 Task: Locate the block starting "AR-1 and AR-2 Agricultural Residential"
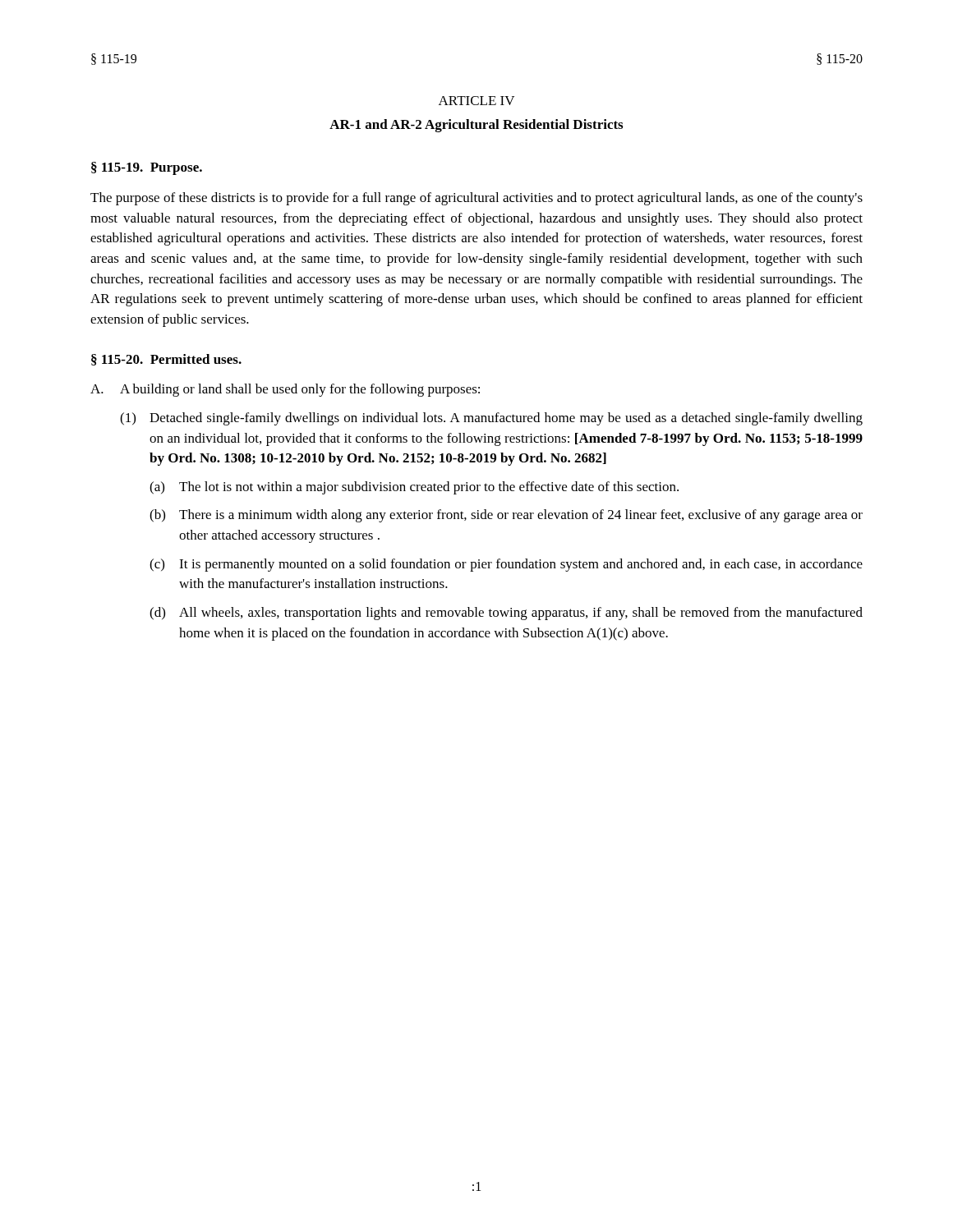point(476,124)
